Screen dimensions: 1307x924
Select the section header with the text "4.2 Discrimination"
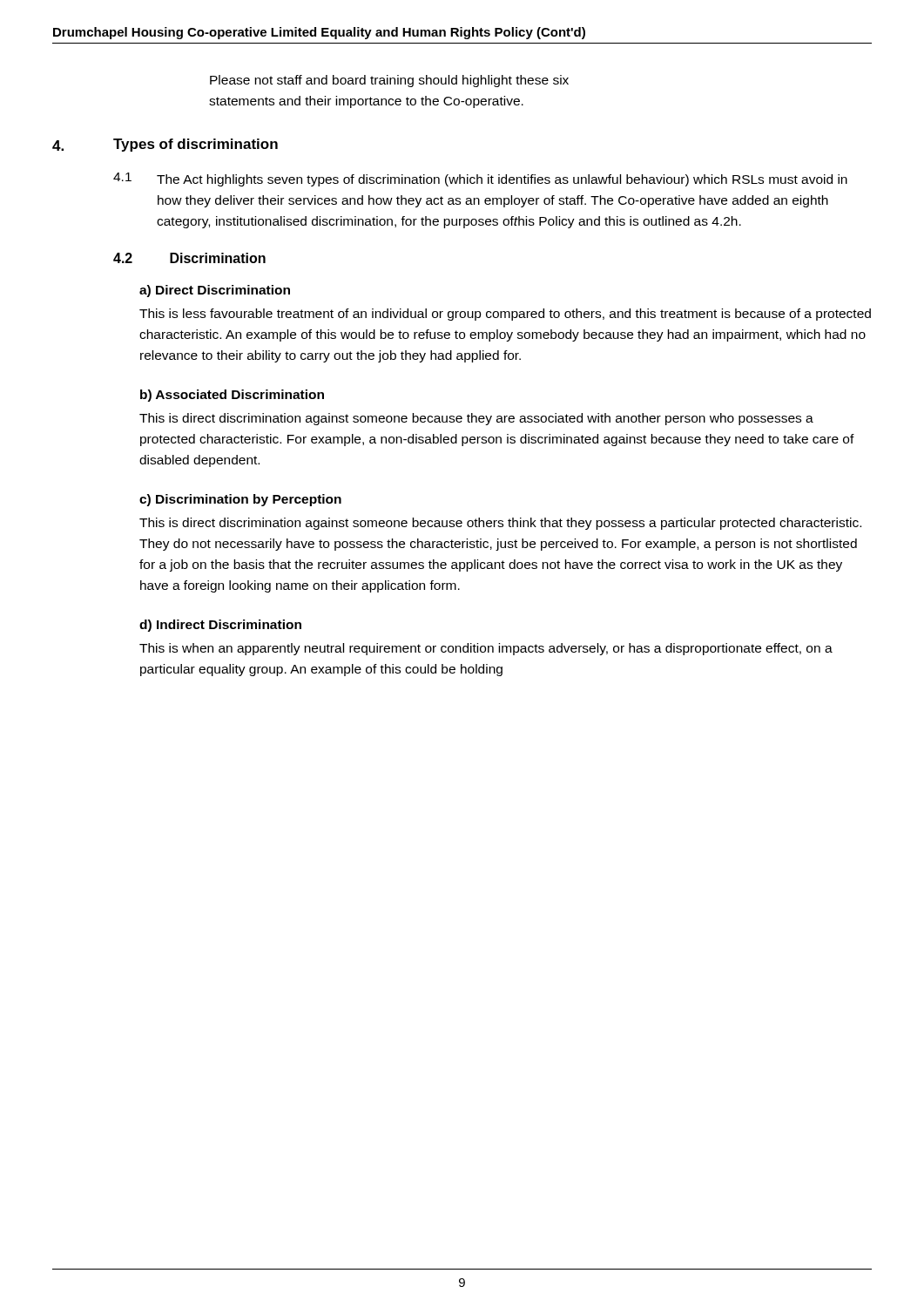[190, 259]
